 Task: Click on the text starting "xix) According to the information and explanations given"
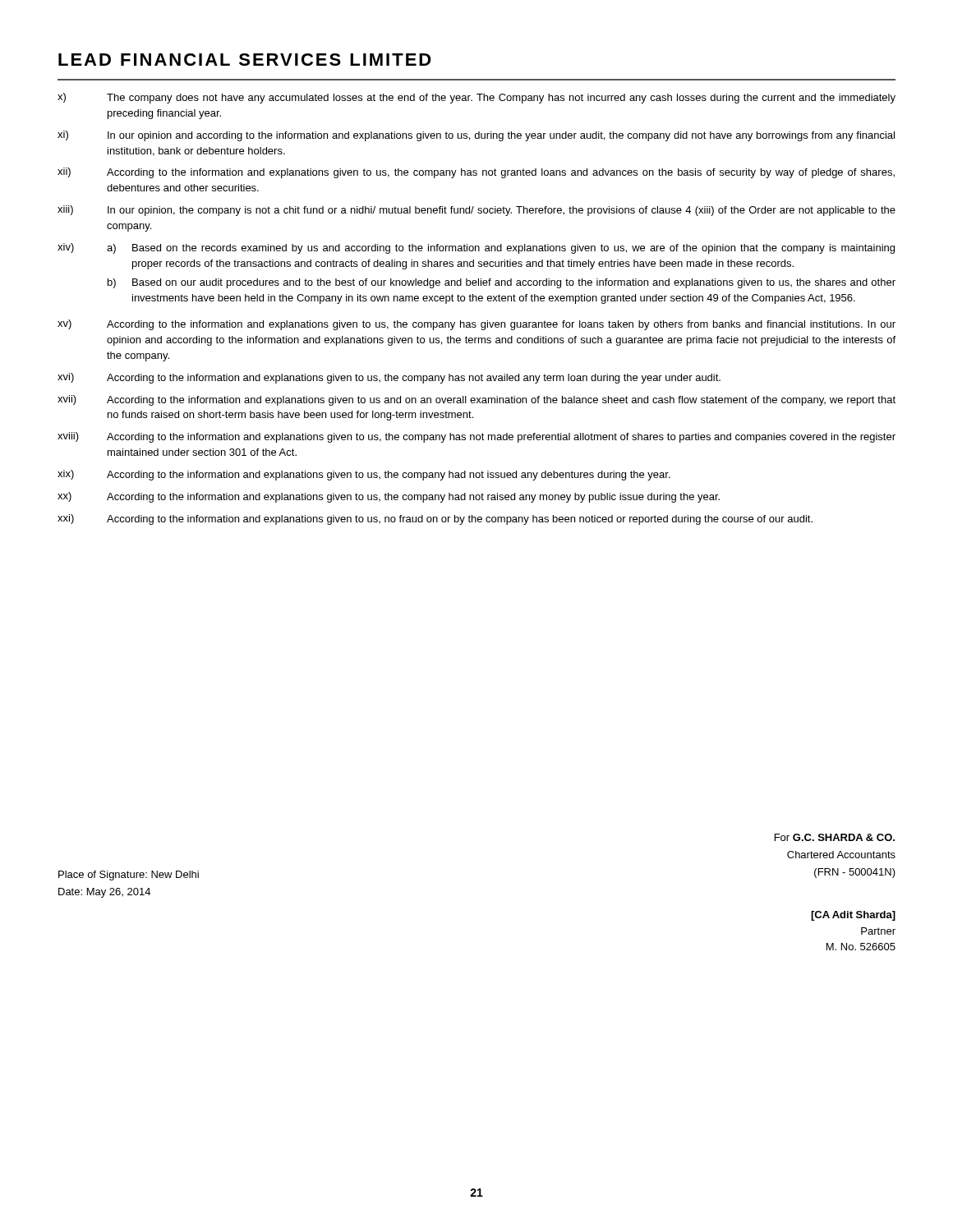pos(476,475)
